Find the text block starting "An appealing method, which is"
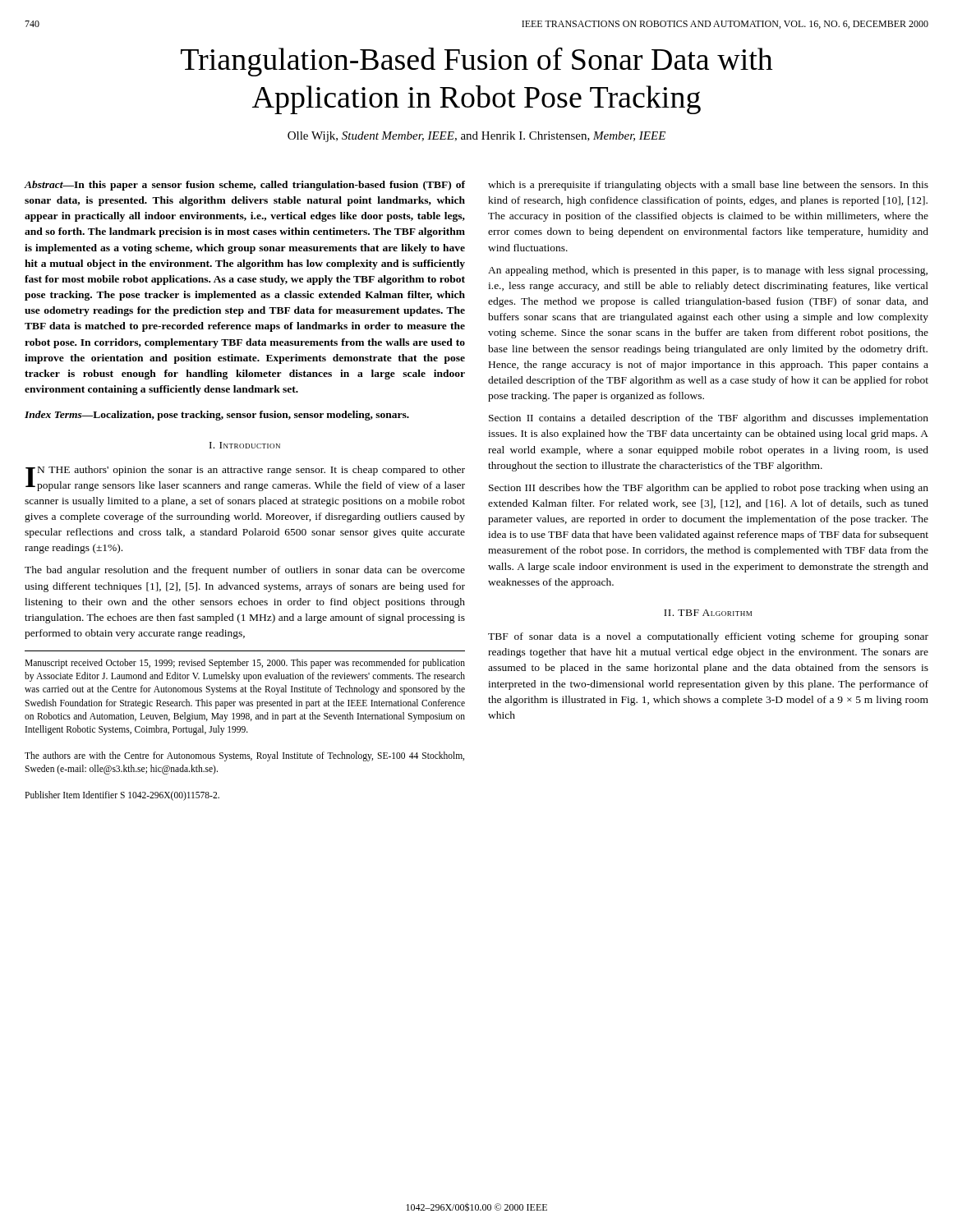The image size is (953, 1232). click(x=708, y=333)
